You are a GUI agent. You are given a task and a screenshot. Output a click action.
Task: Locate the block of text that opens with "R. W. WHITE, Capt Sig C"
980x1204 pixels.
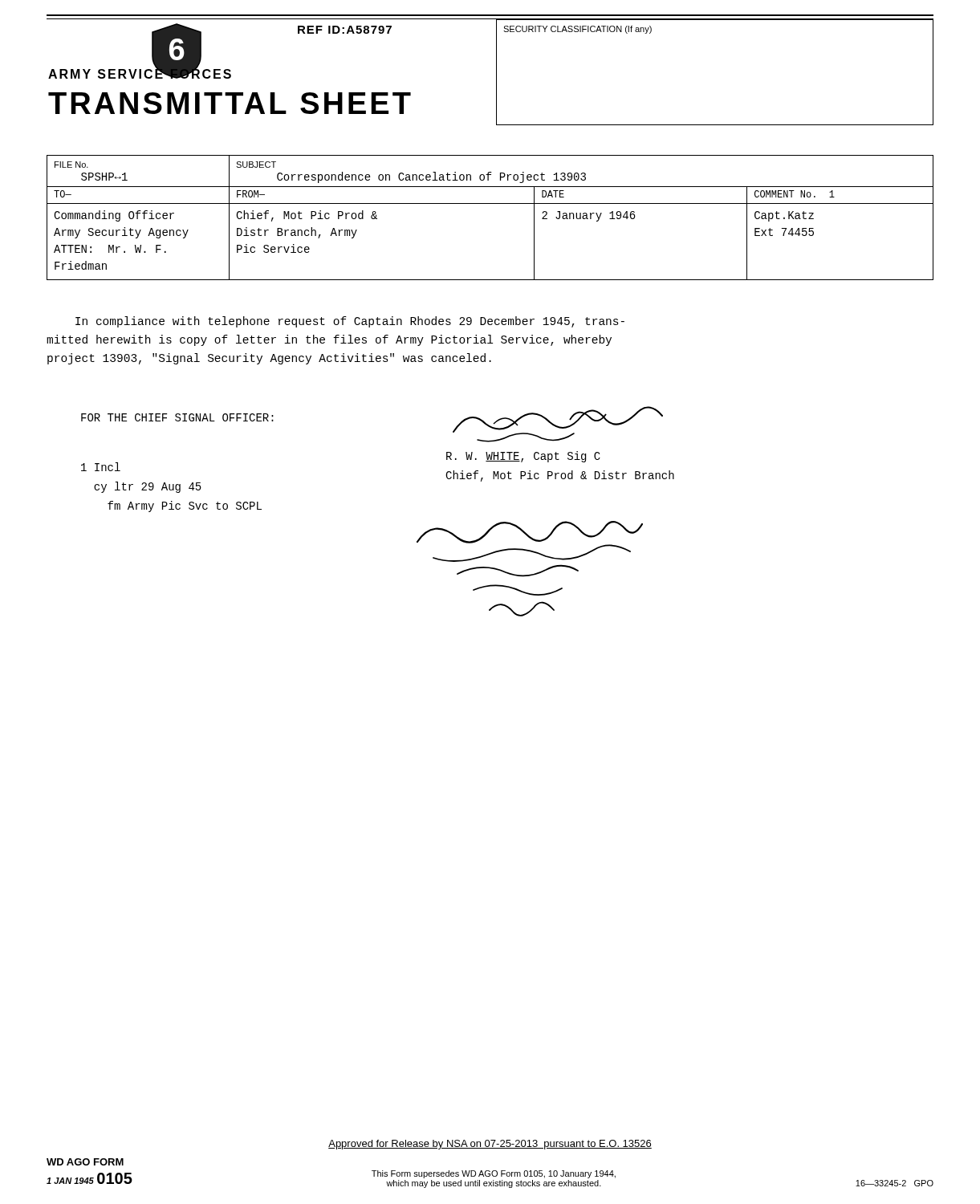coord(560,466)
